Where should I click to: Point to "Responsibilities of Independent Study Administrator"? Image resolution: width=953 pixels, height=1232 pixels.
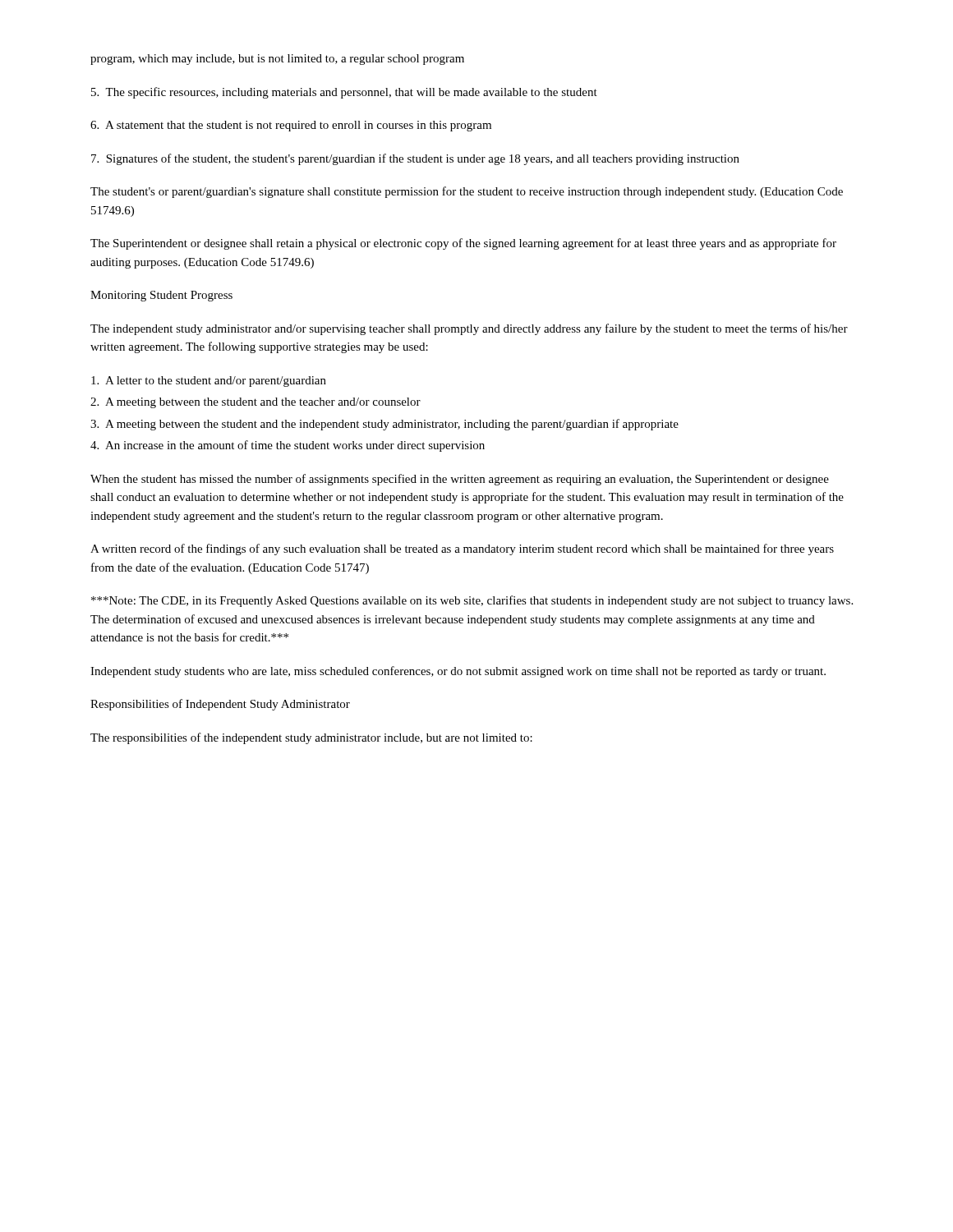pyautogui.click(x=220, y=704)
